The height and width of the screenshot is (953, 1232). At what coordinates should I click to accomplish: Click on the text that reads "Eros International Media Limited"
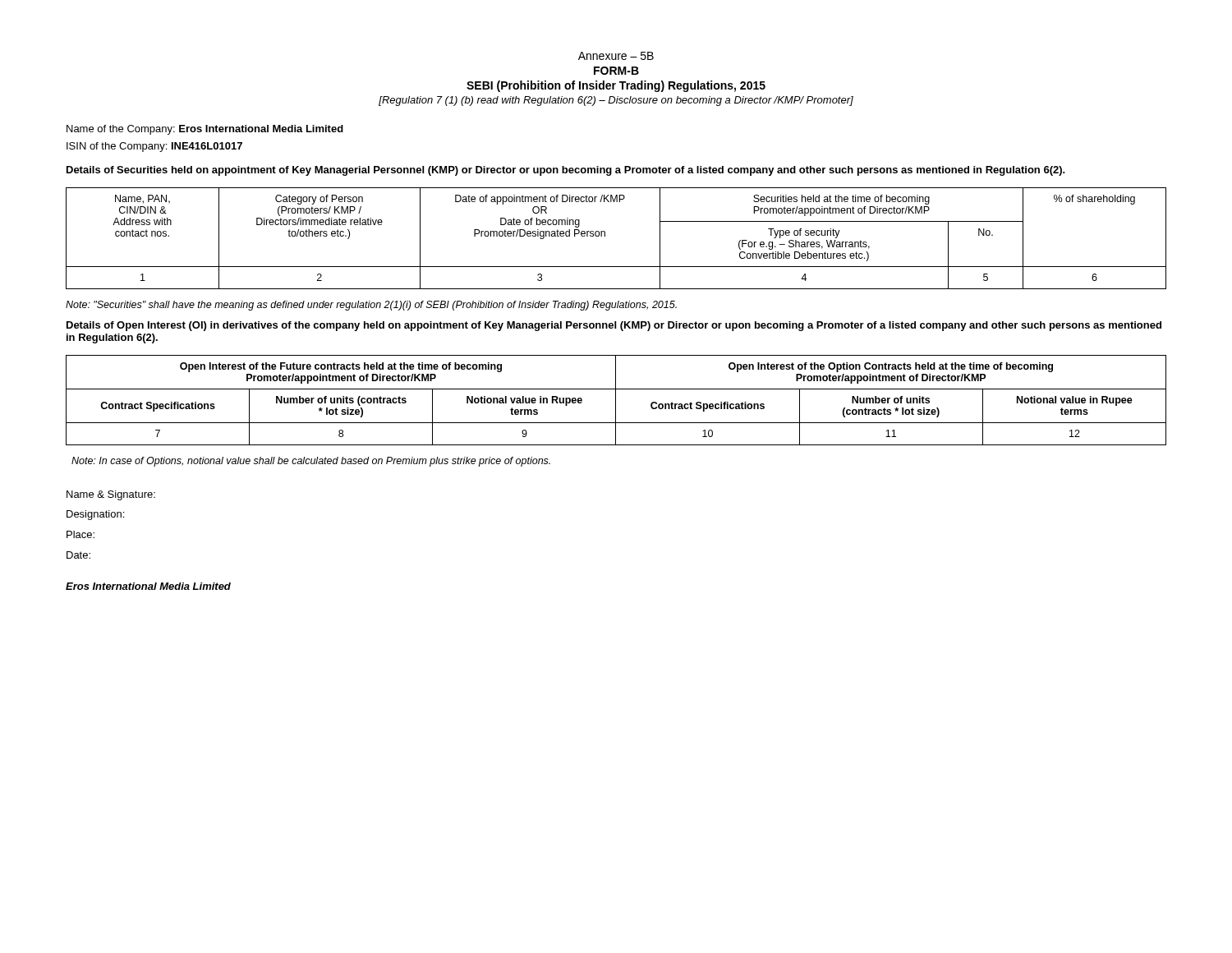coord(148,586)
